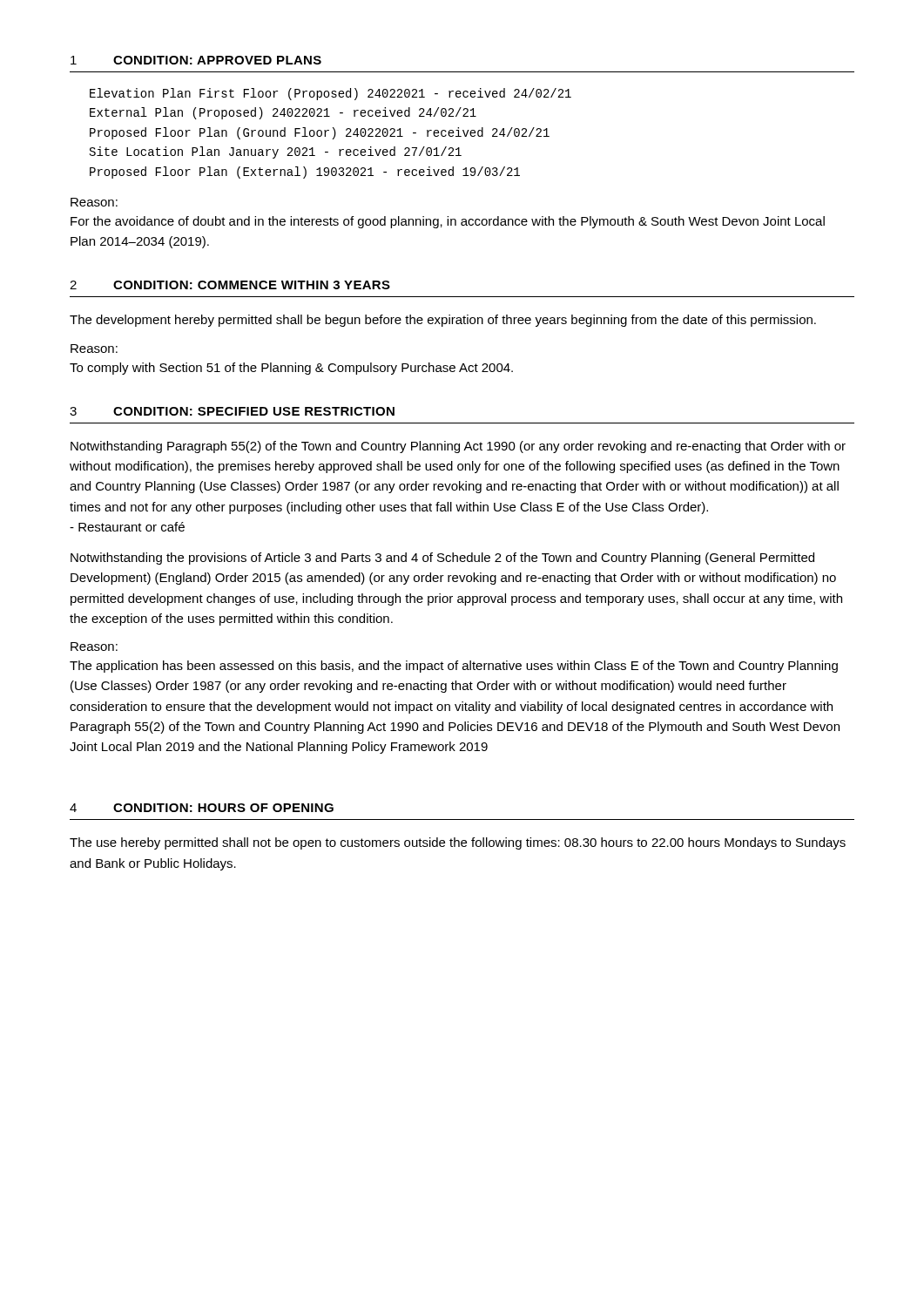Where is the passage that starts "Notwithstanding the provisions of Article 3 and"?

(x=456, y=588)
